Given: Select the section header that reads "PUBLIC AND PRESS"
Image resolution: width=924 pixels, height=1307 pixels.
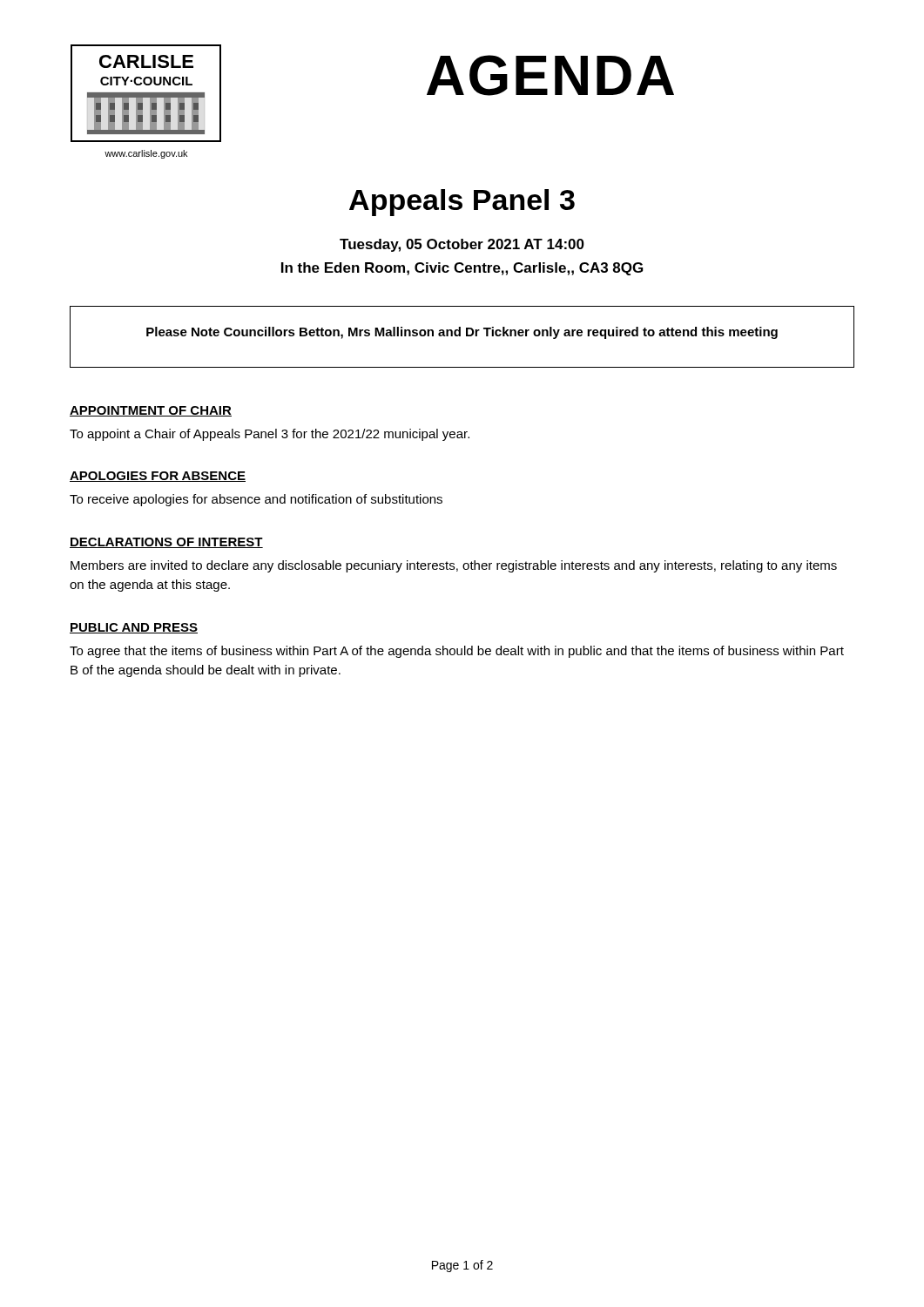Looking at the screenshot, I should pyautogui.click(x=134, y=627).
